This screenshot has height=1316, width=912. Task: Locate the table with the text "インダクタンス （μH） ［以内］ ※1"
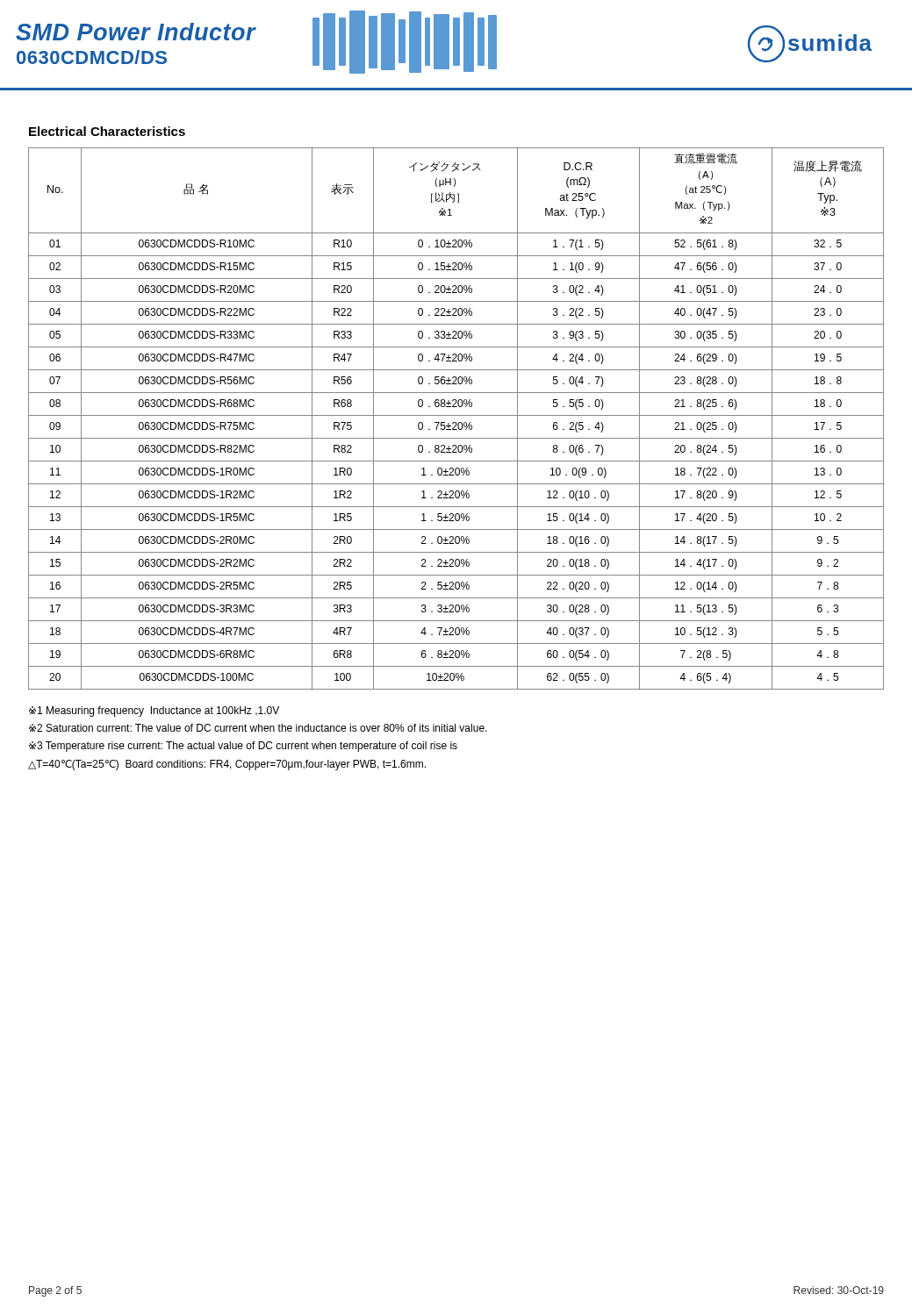pos(456,418)
